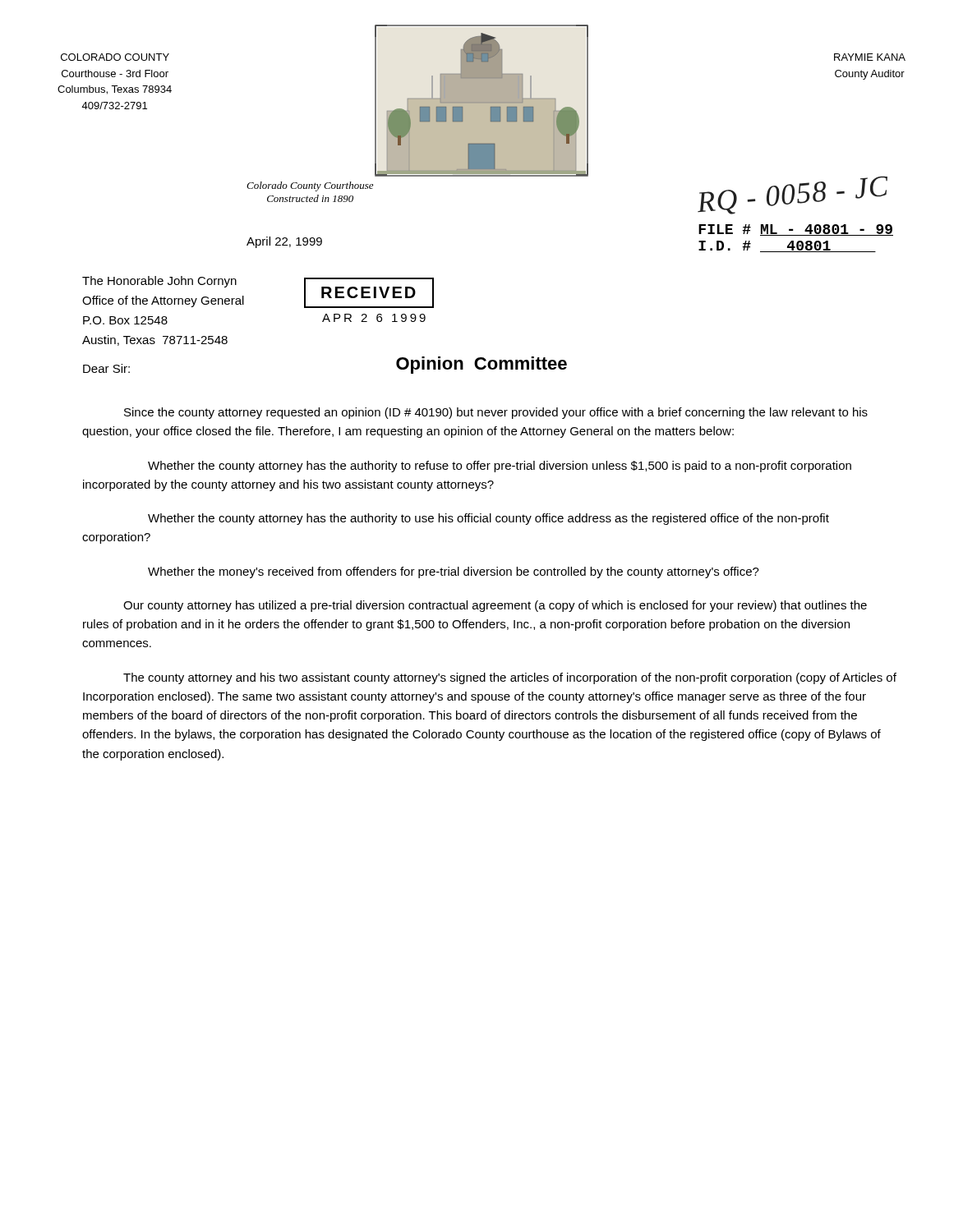The height and width of the screenshot is (1232, 963).
Task: Navigate to the text block starting "April 22, 1999"
Action: click(285, 241)
